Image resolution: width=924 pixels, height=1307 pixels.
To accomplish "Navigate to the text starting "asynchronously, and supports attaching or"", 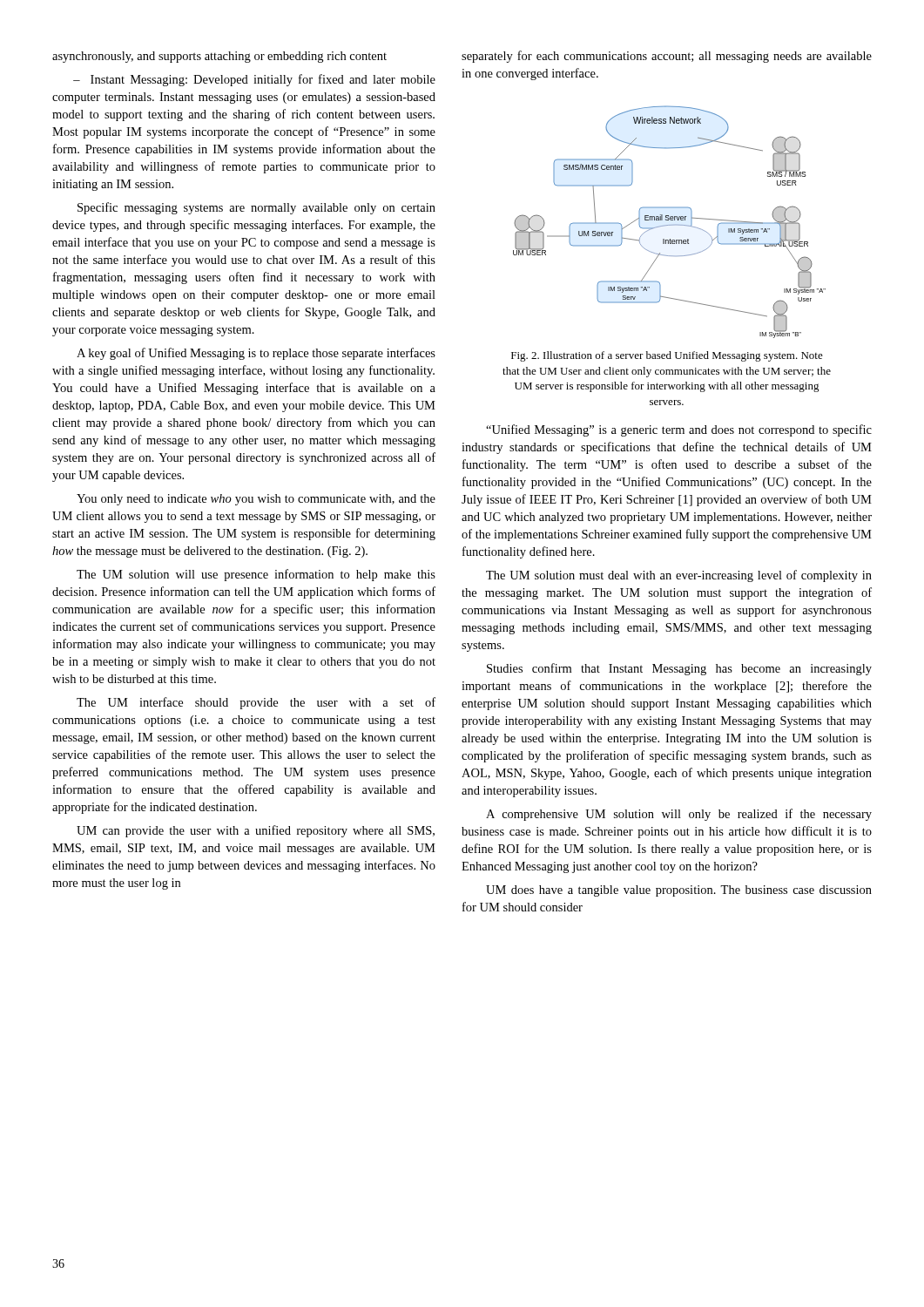I will [244, 56].
